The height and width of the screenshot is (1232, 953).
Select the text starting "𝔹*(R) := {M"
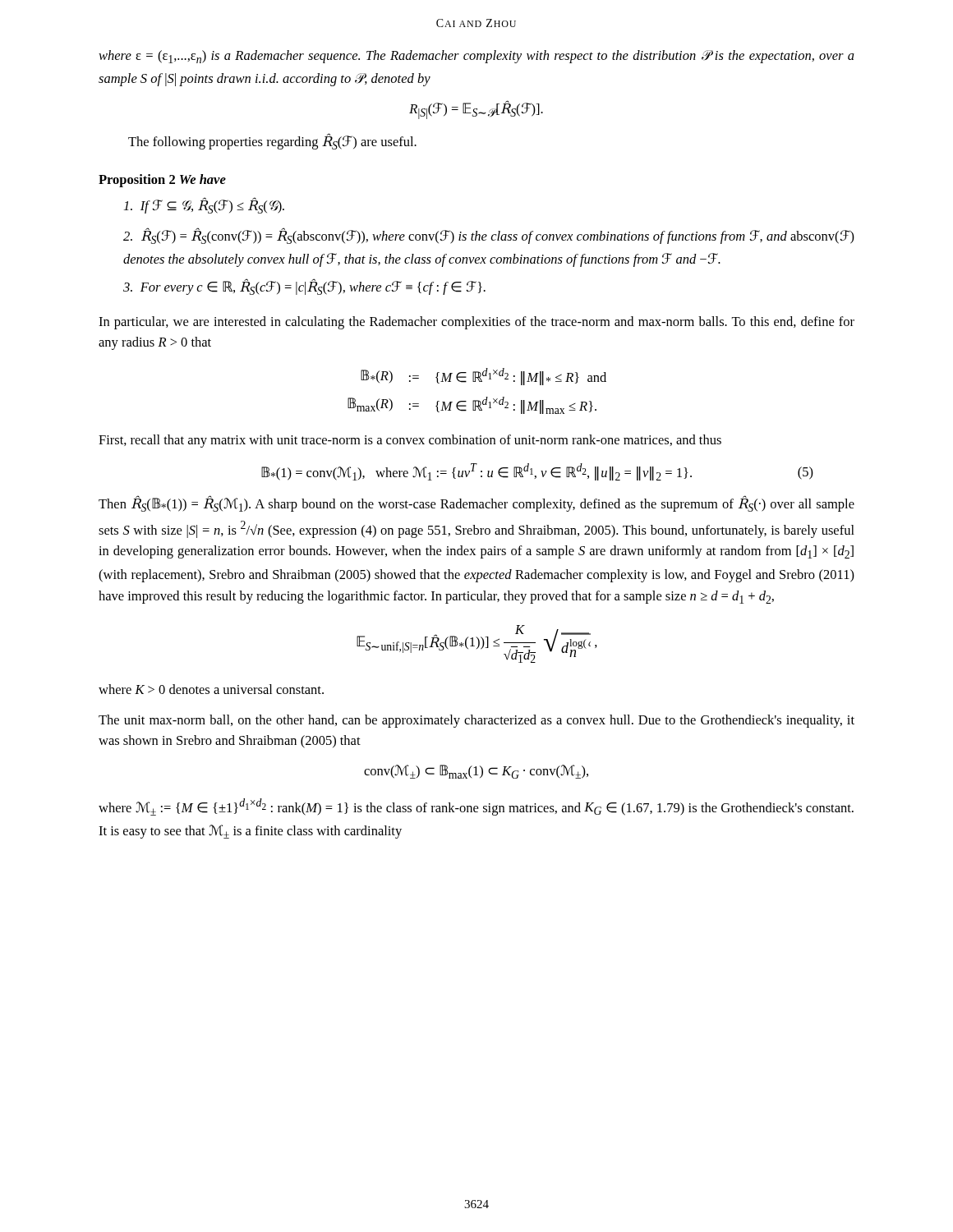click(x=476, y=391)
